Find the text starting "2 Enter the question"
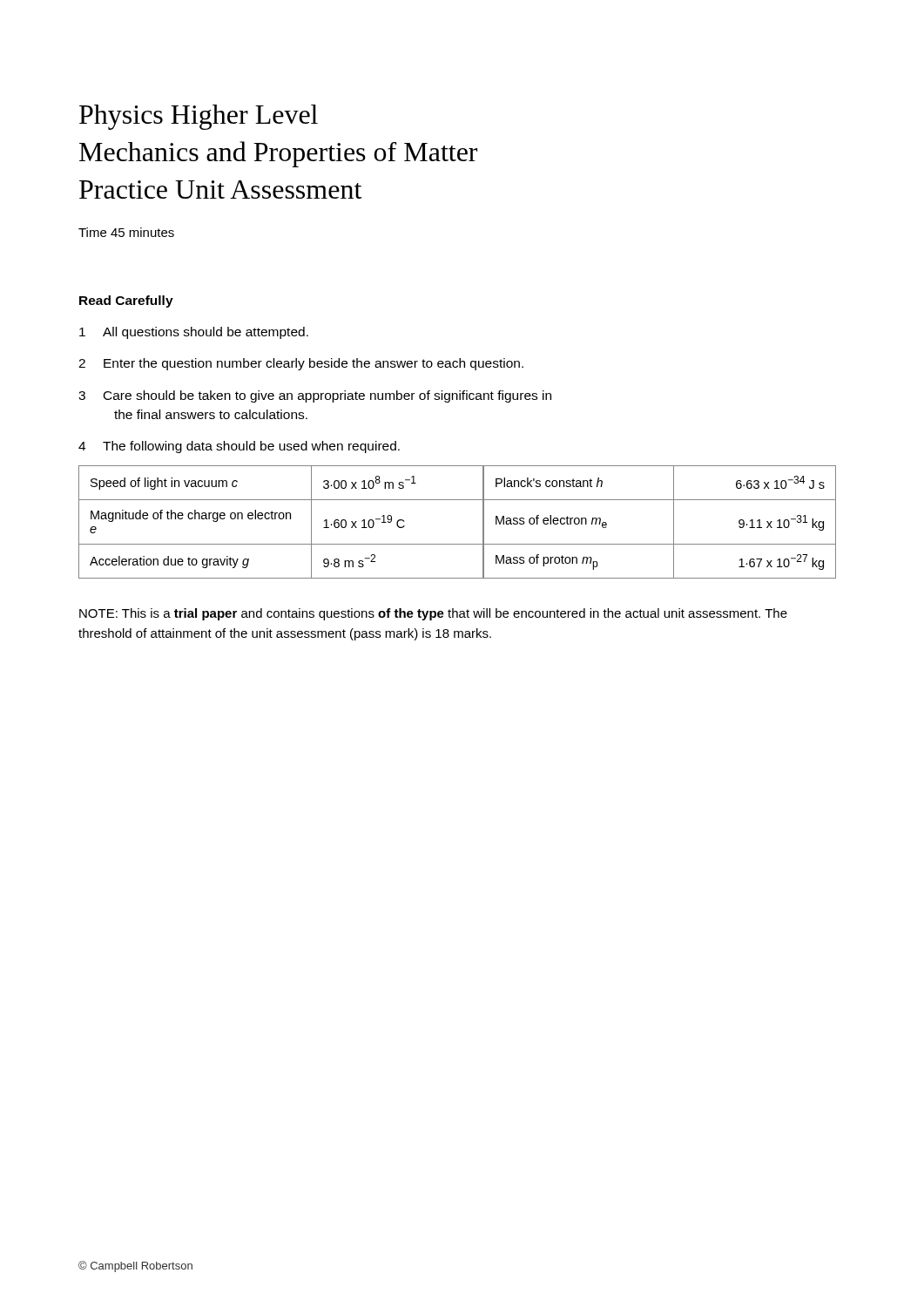 point(457,364)
